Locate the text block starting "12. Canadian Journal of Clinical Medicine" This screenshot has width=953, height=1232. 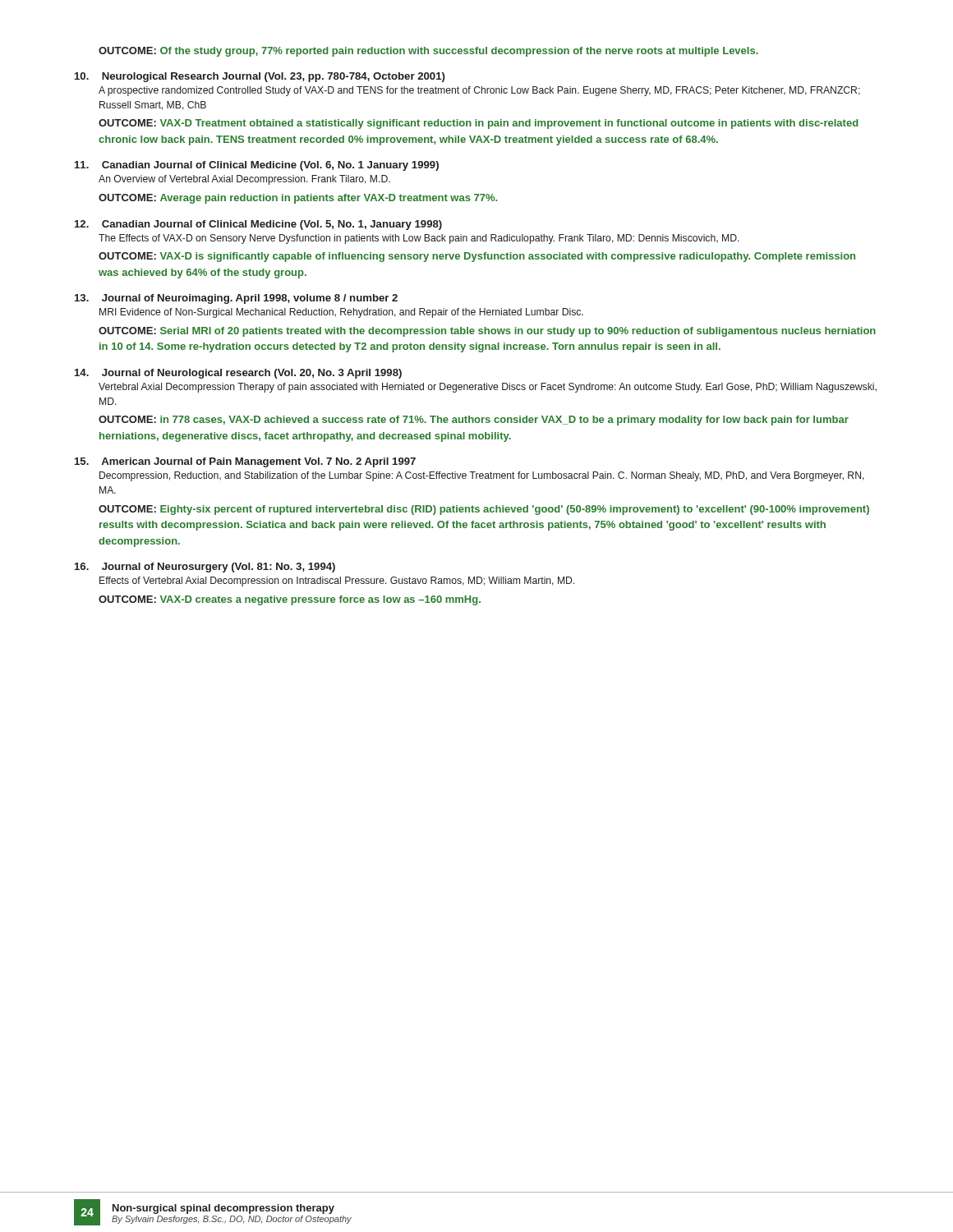[476, 249]
